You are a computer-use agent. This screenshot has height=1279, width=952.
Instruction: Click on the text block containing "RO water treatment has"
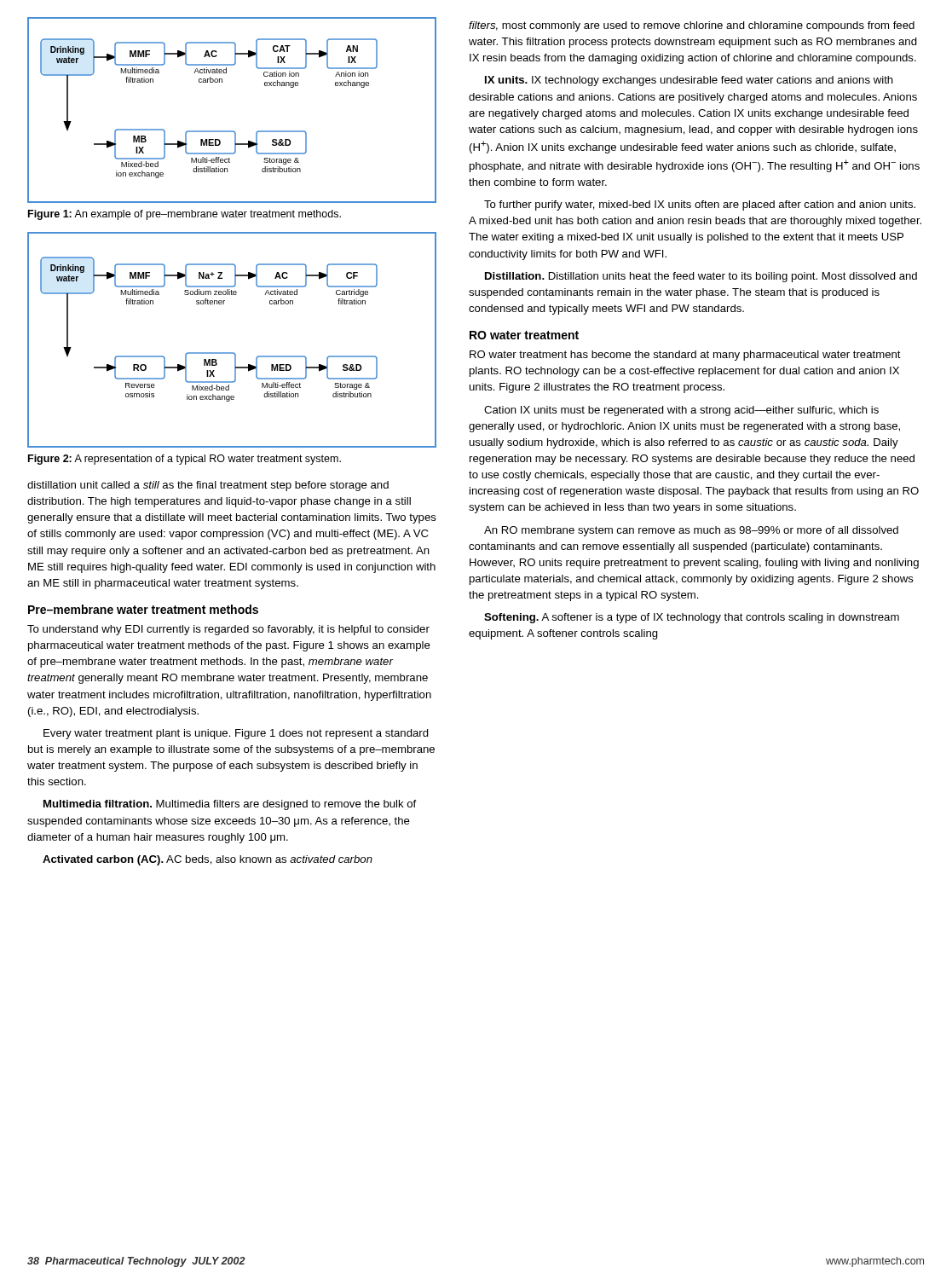(x=697, y=494)
